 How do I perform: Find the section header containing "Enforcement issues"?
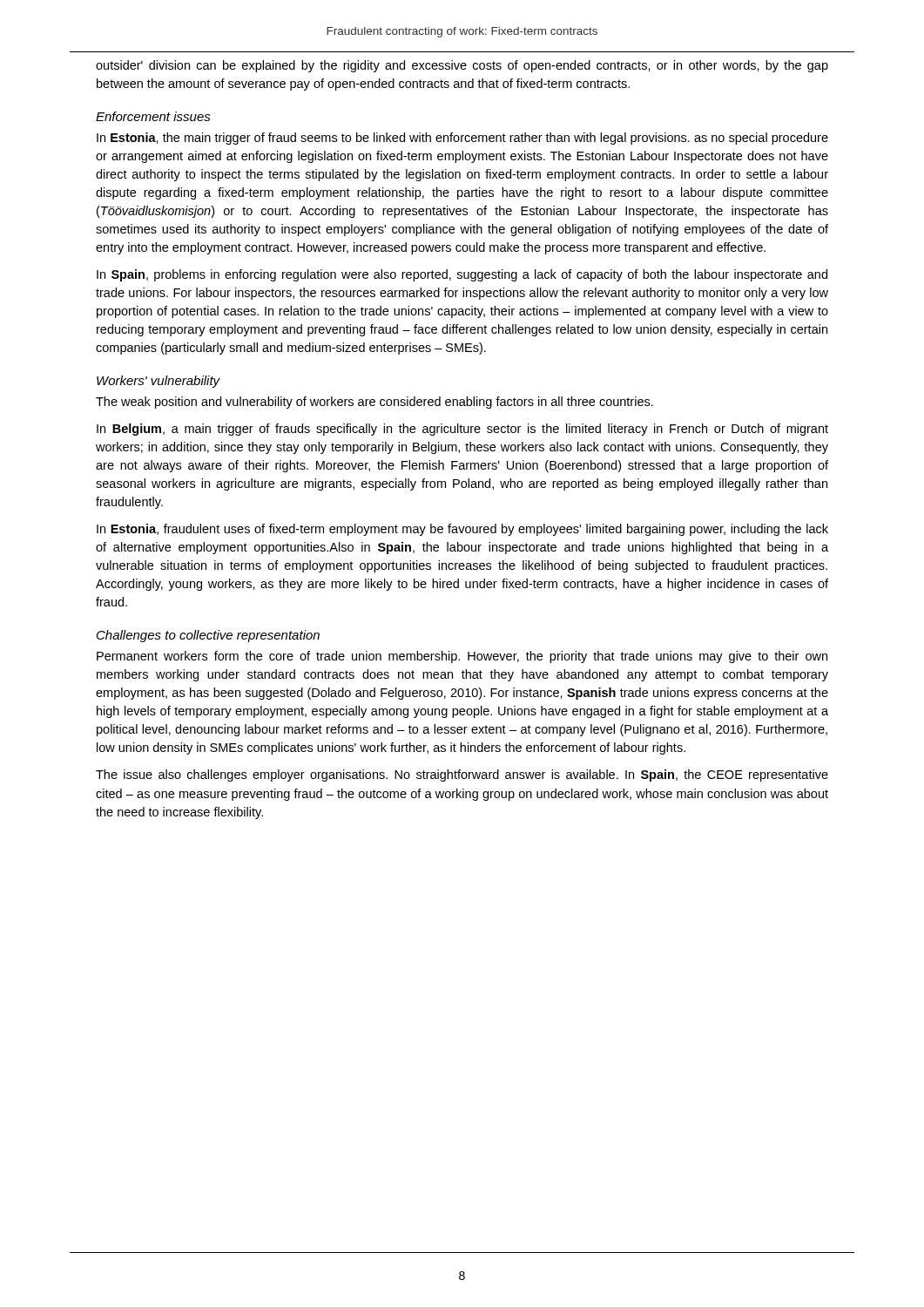[153, 116]
